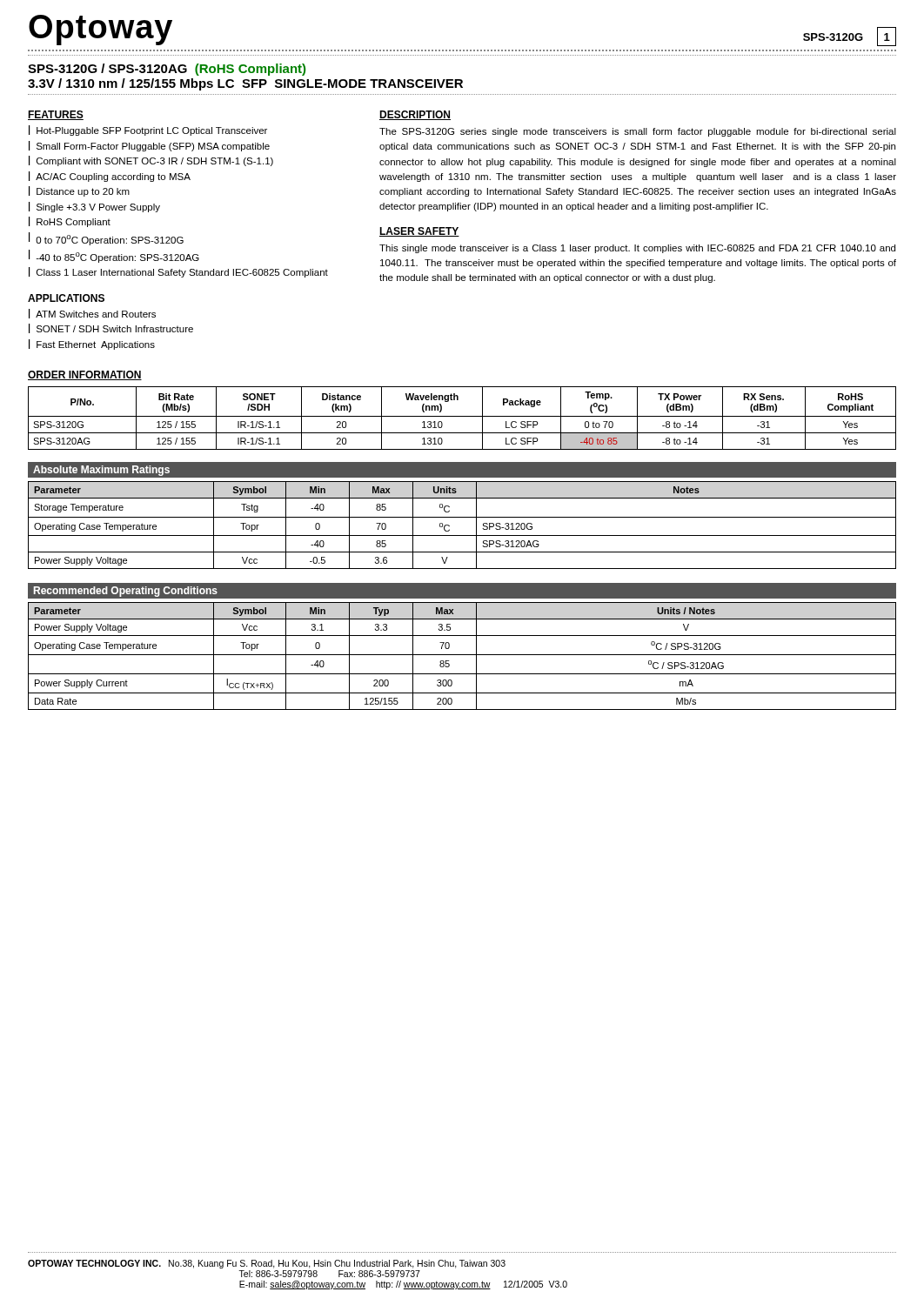Find the table that mentions "I CC (TX+RX)"

(x=462, y=646)
